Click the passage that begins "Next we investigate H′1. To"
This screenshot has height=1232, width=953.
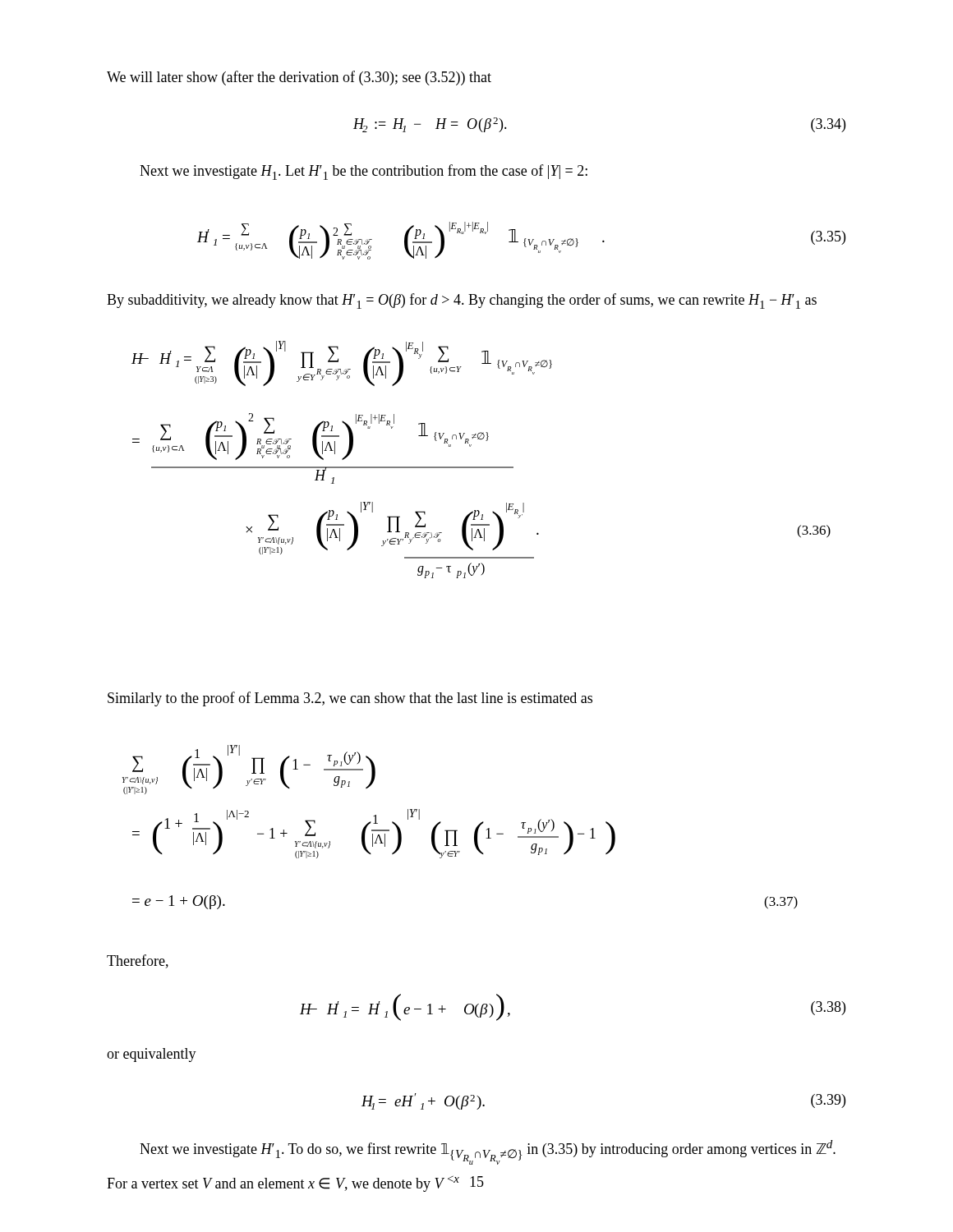click(x=471, y=1165)
